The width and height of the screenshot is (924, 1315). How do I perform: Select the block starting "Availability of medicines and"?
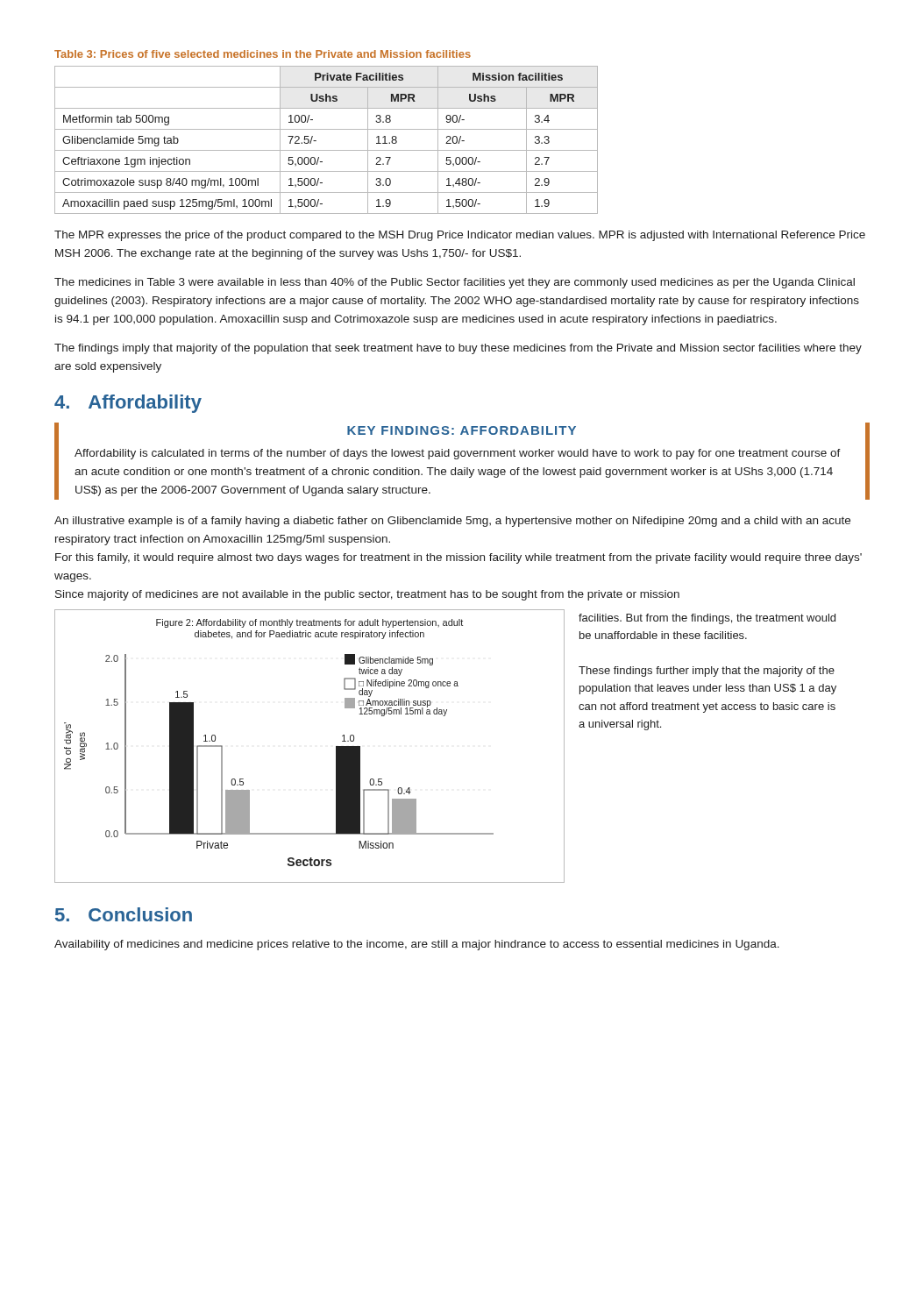[417, 944]
